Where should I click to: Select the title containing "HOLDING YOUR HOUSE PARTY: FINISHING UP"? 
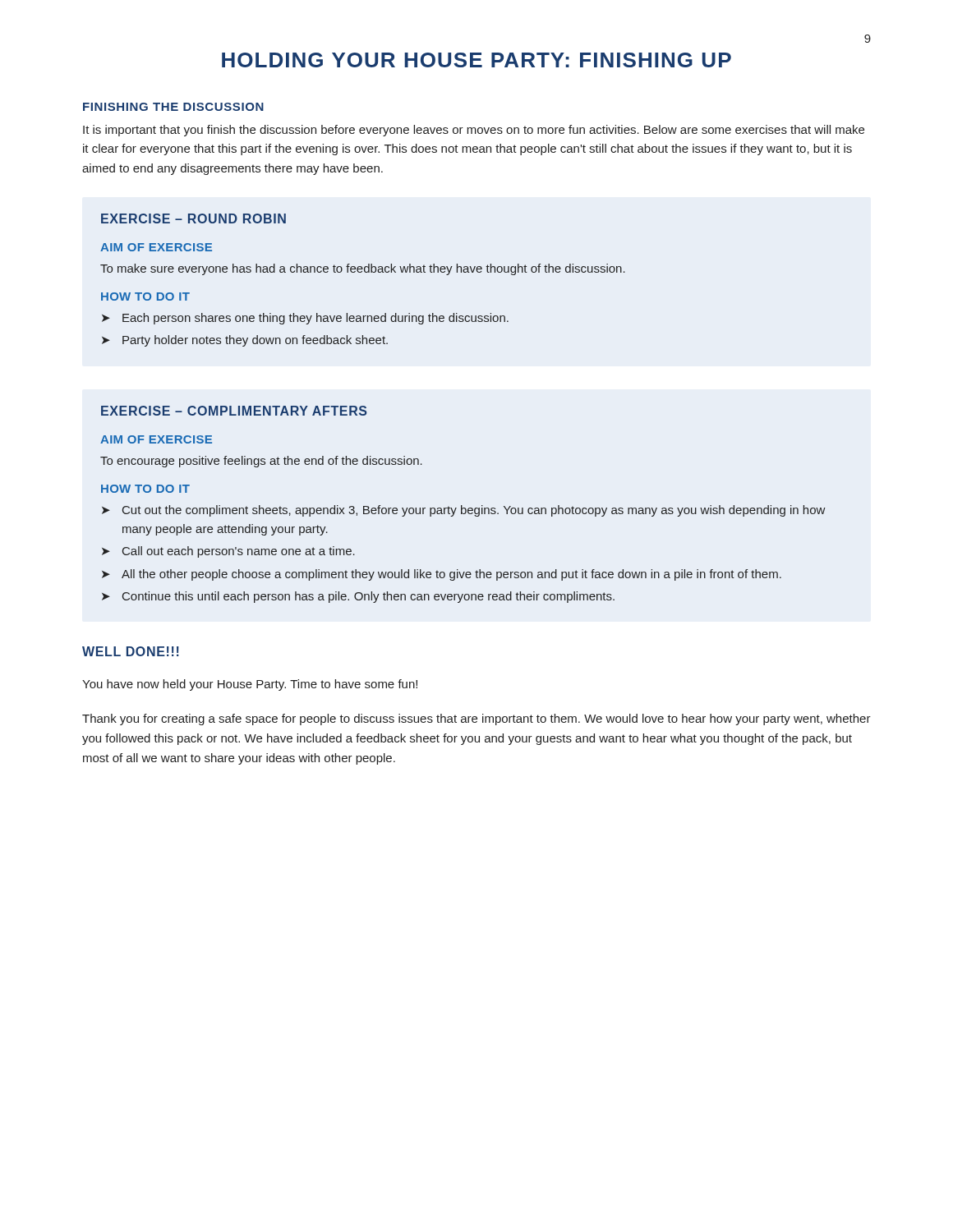tap(476, 60)
